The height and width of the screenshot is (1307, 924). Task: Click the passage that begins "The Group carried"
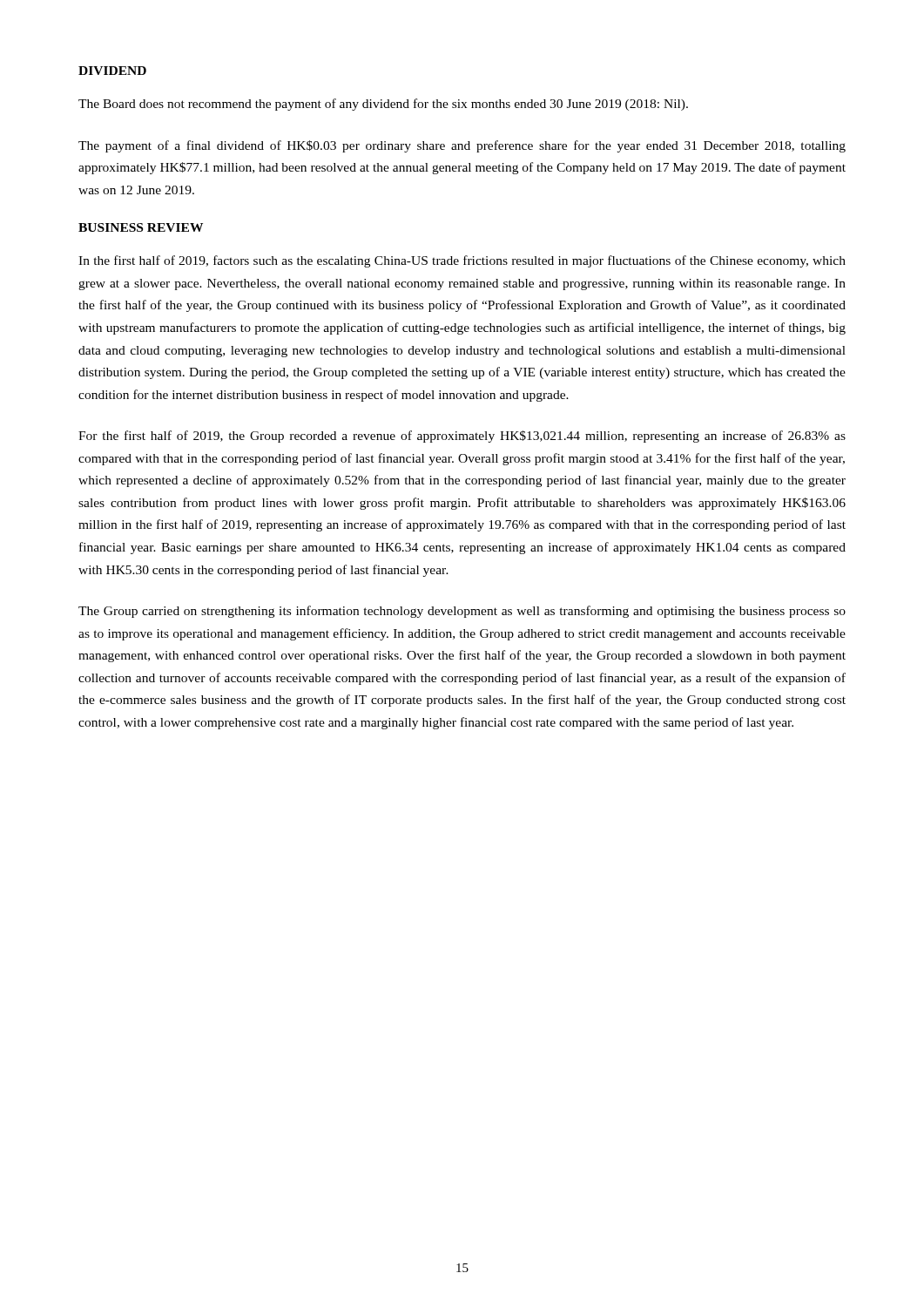click(462, 666)
